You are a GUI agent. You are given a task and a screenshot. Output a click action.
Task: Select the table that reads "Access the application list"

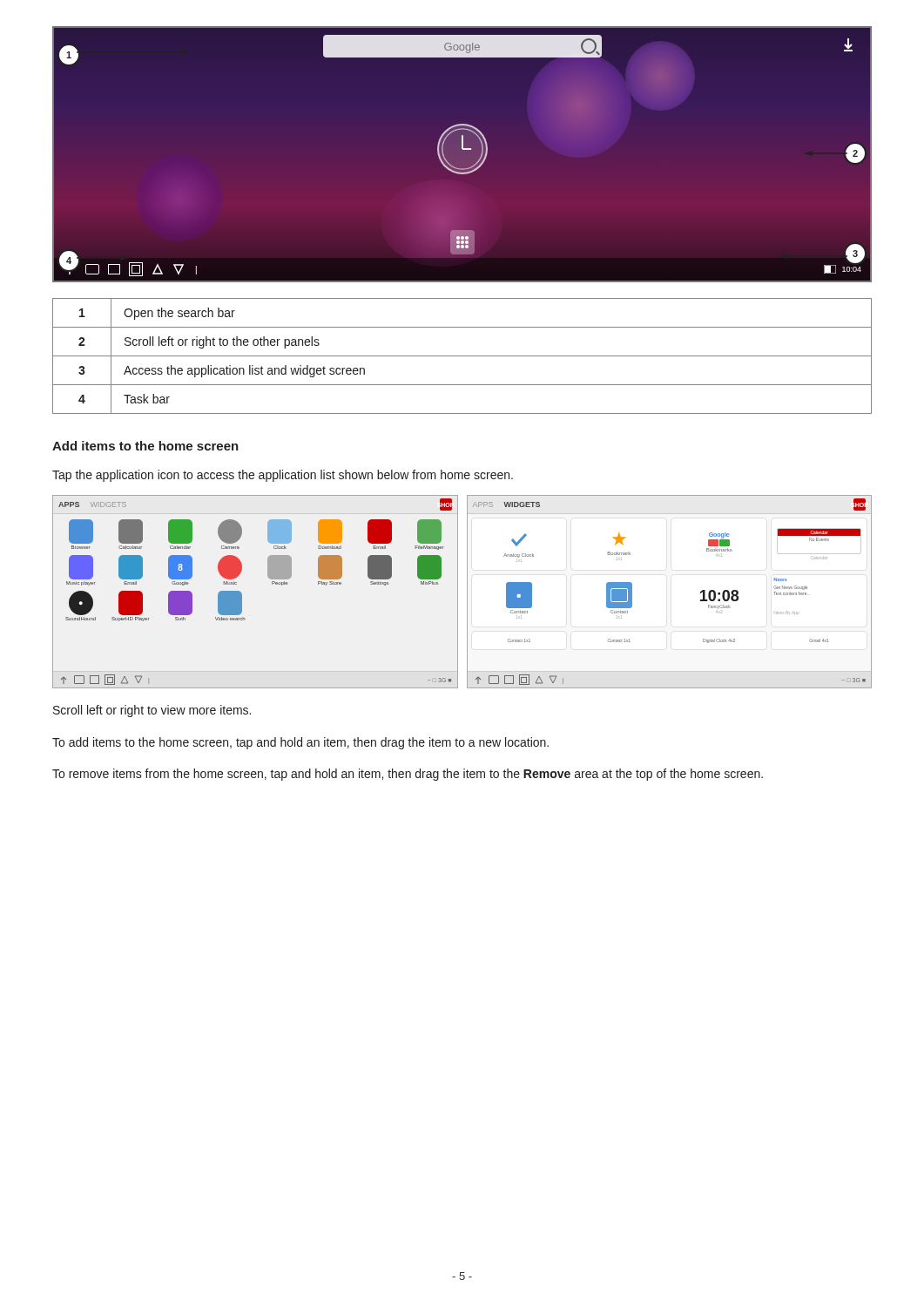tap(462, 356)
